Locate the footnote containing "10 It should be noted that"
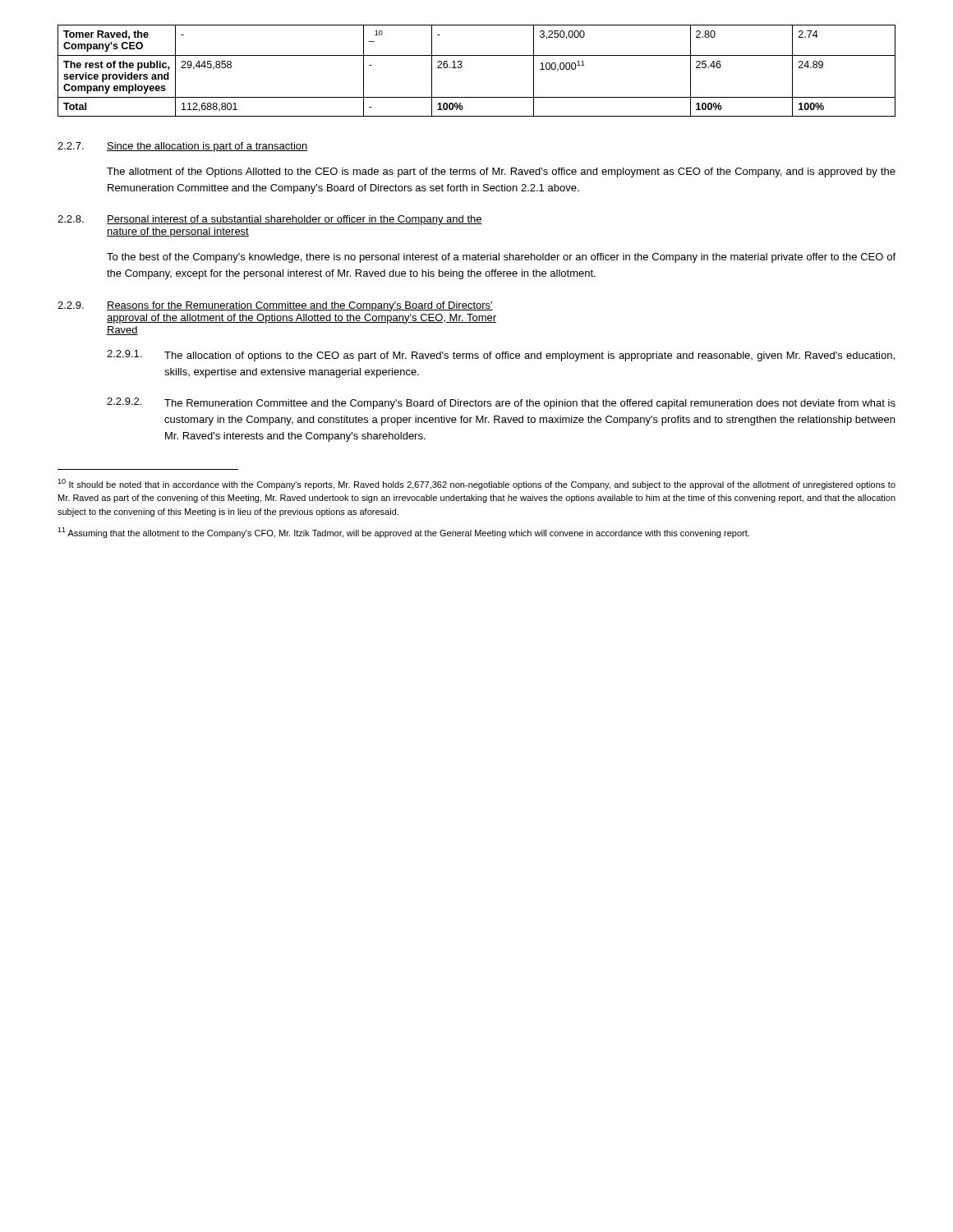 tap(476, 497)
